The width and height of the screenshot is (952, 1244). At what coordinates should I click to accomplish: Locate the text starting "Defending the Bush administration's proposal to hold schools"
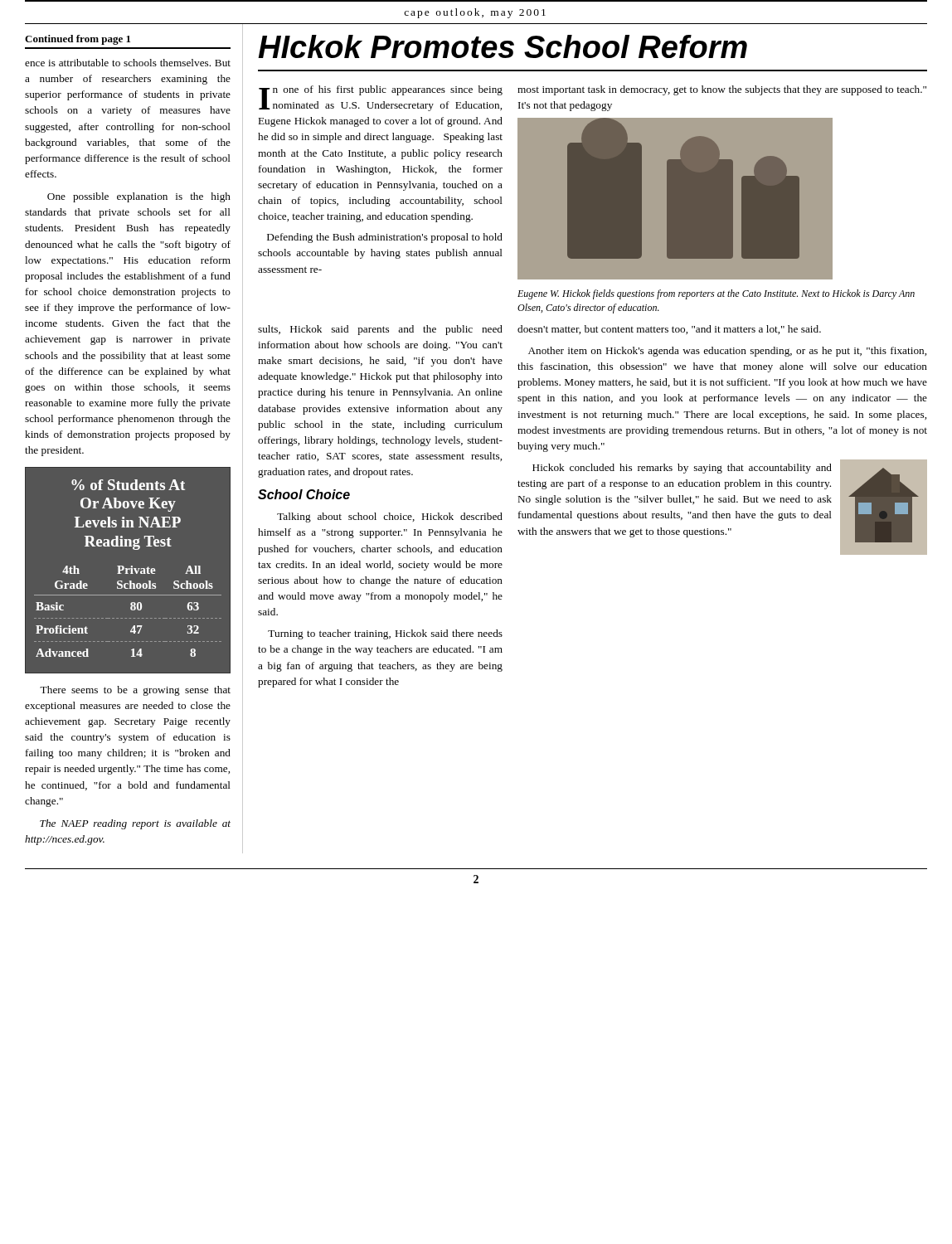(x=380, y=253)
